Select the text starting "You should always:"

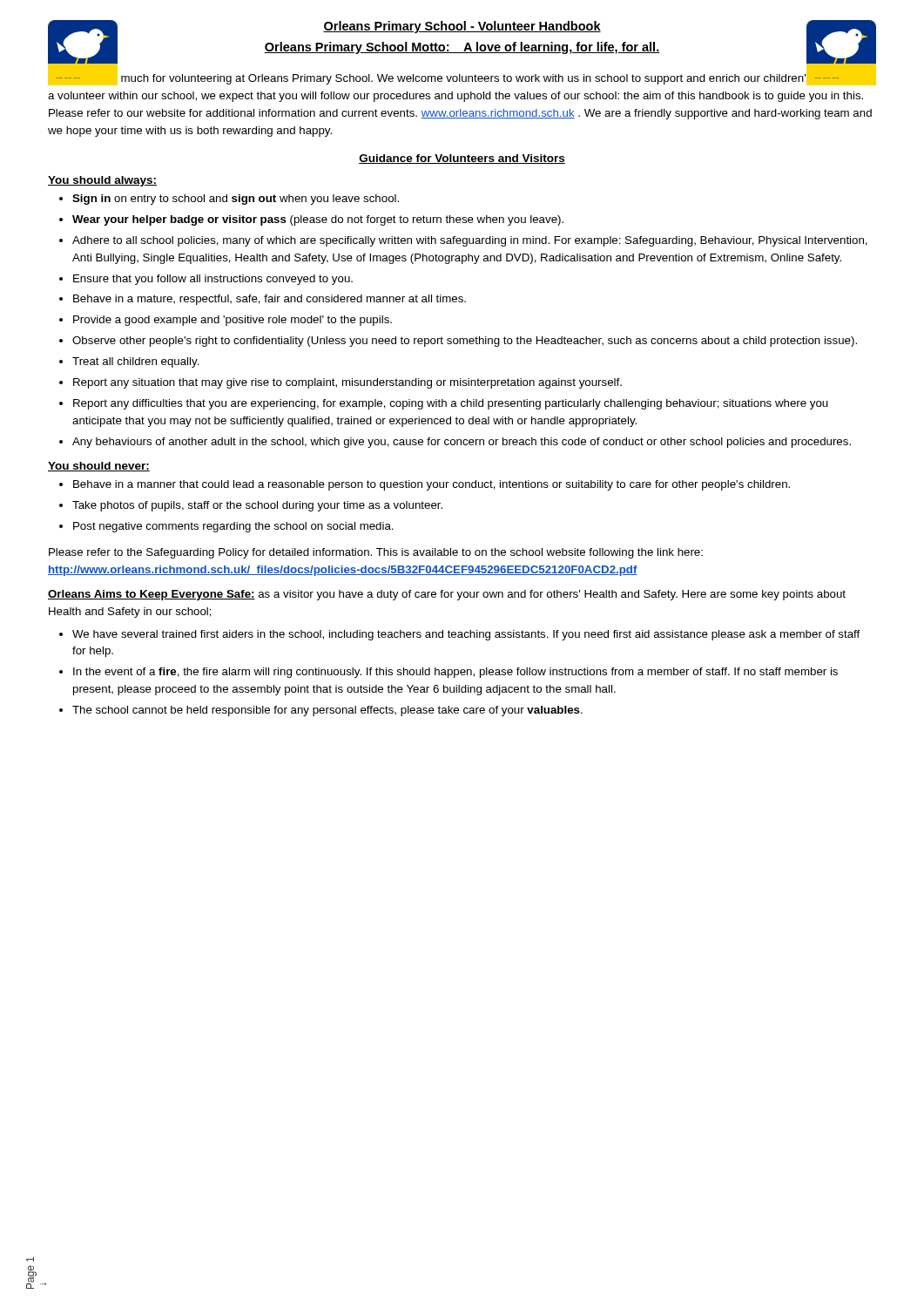(102, 180)
